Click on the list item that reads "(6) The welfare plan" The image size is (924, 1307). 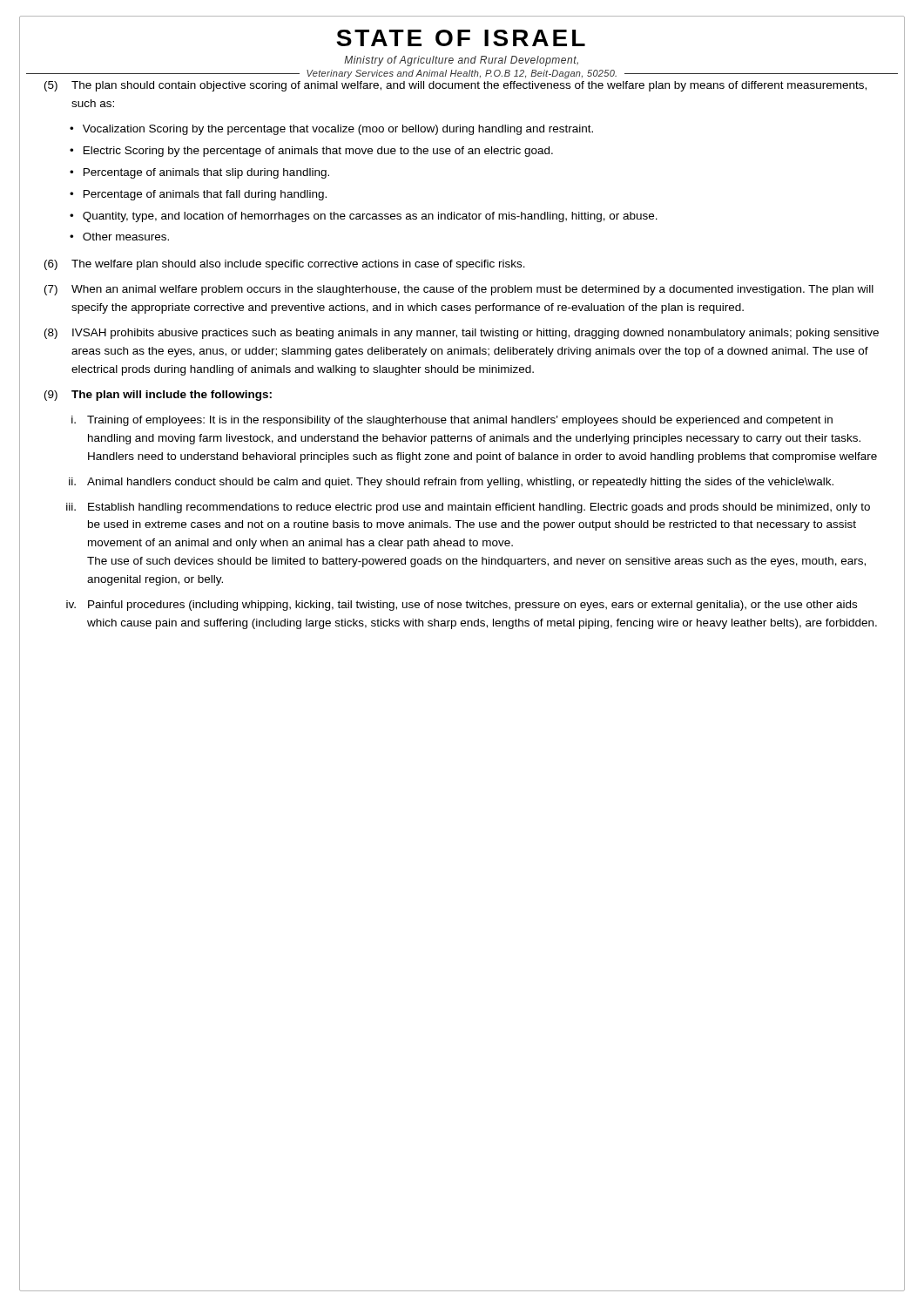coord(462,265)
